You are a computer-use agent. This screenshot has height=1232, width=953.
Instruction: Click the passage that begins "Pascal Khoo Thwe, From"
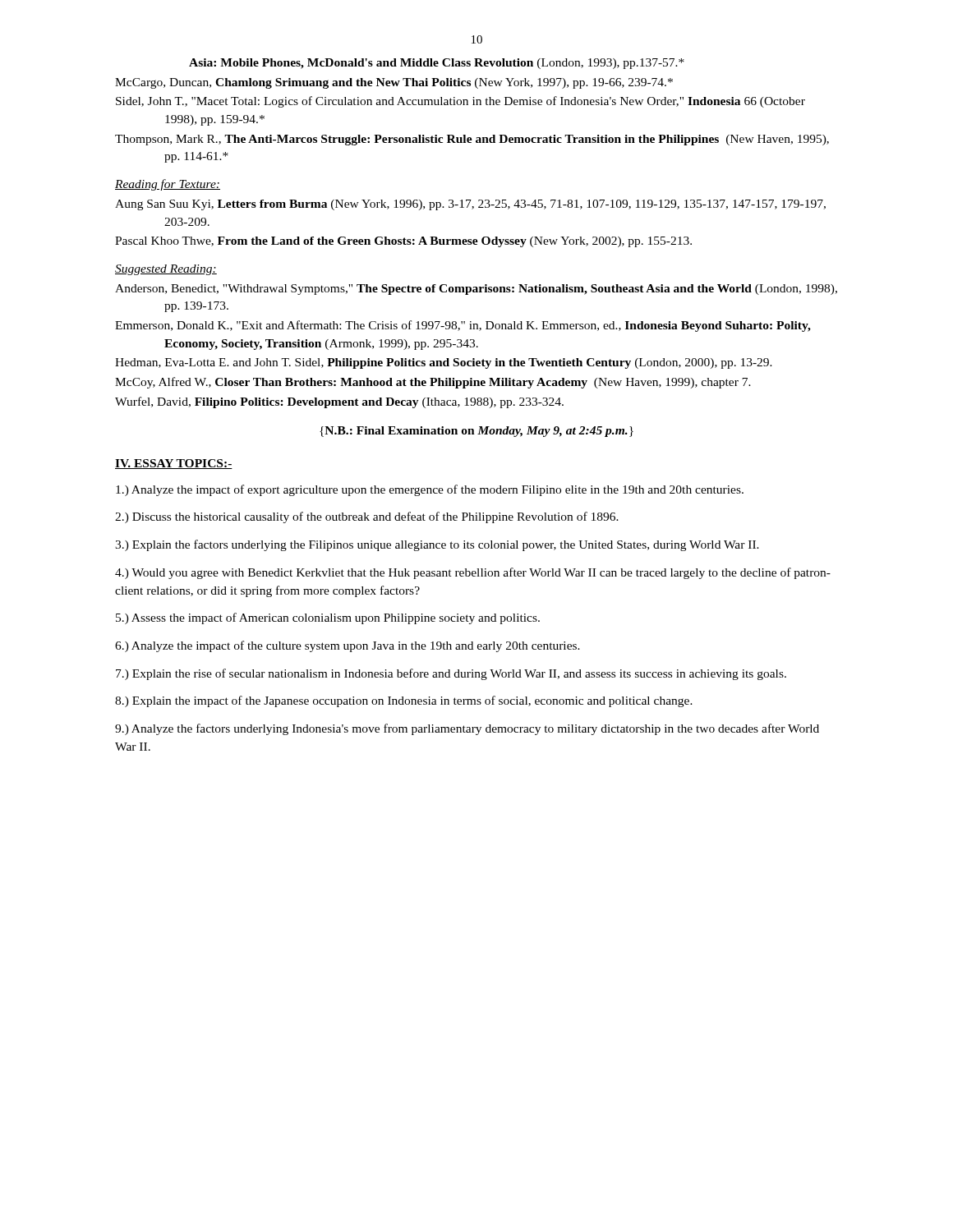pyautogui.click(x=404, y=240)
